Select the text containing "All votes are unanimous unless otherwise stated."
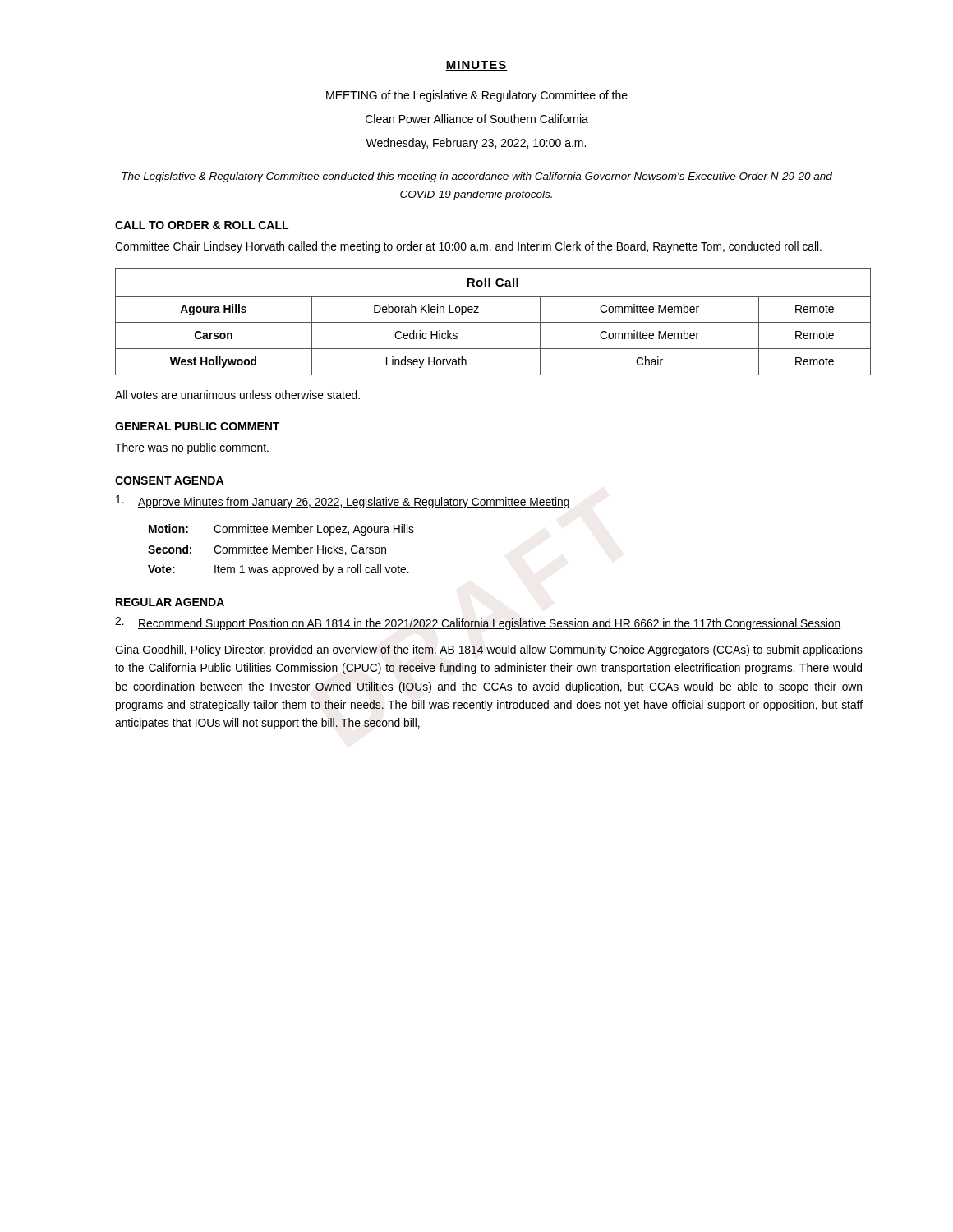The width and height of the screenshot is (953, 1232). tap(238, 395)
